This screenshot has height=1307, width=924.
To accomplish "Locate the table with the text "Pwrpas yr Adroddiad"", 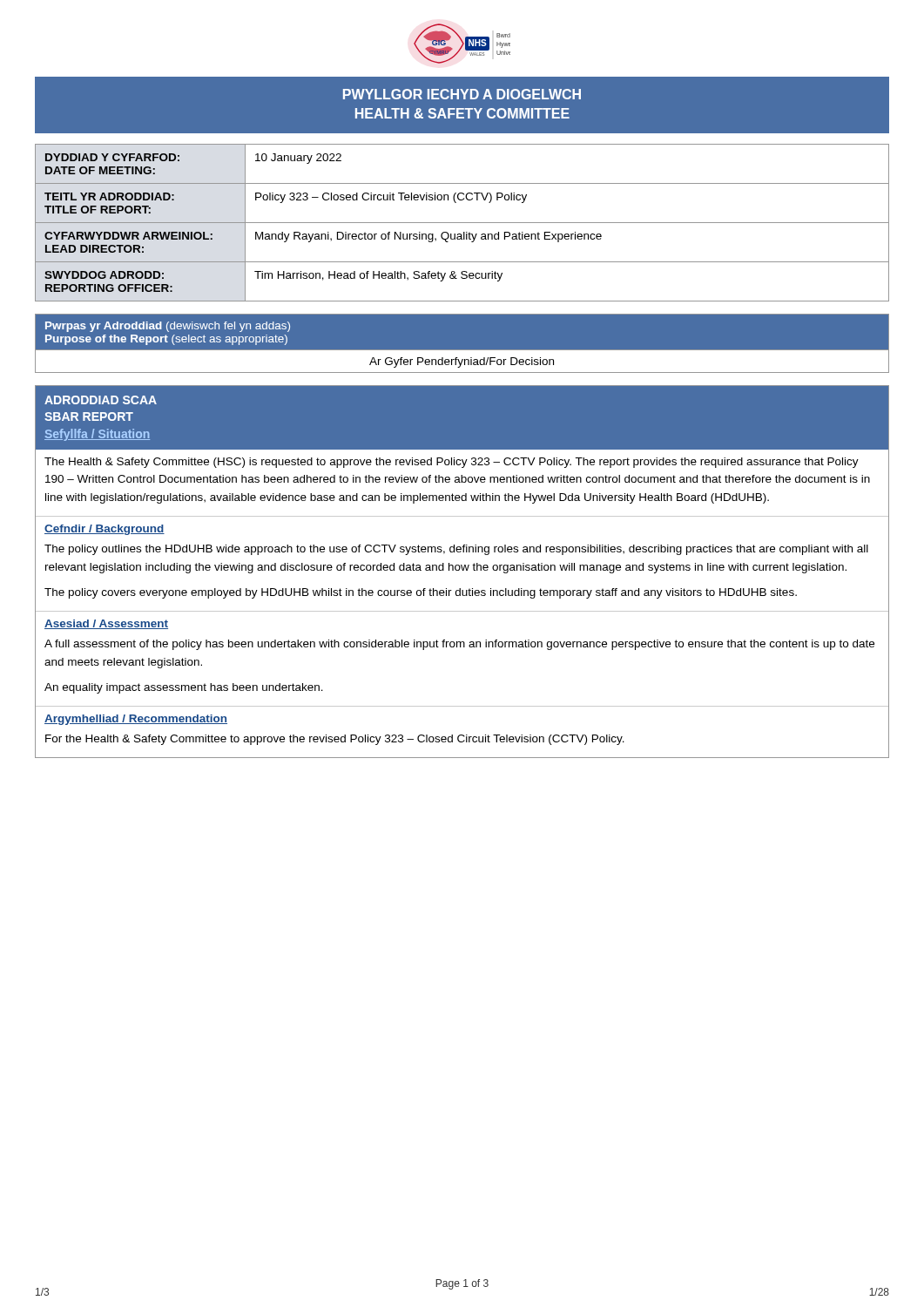I will coord(462,343).
